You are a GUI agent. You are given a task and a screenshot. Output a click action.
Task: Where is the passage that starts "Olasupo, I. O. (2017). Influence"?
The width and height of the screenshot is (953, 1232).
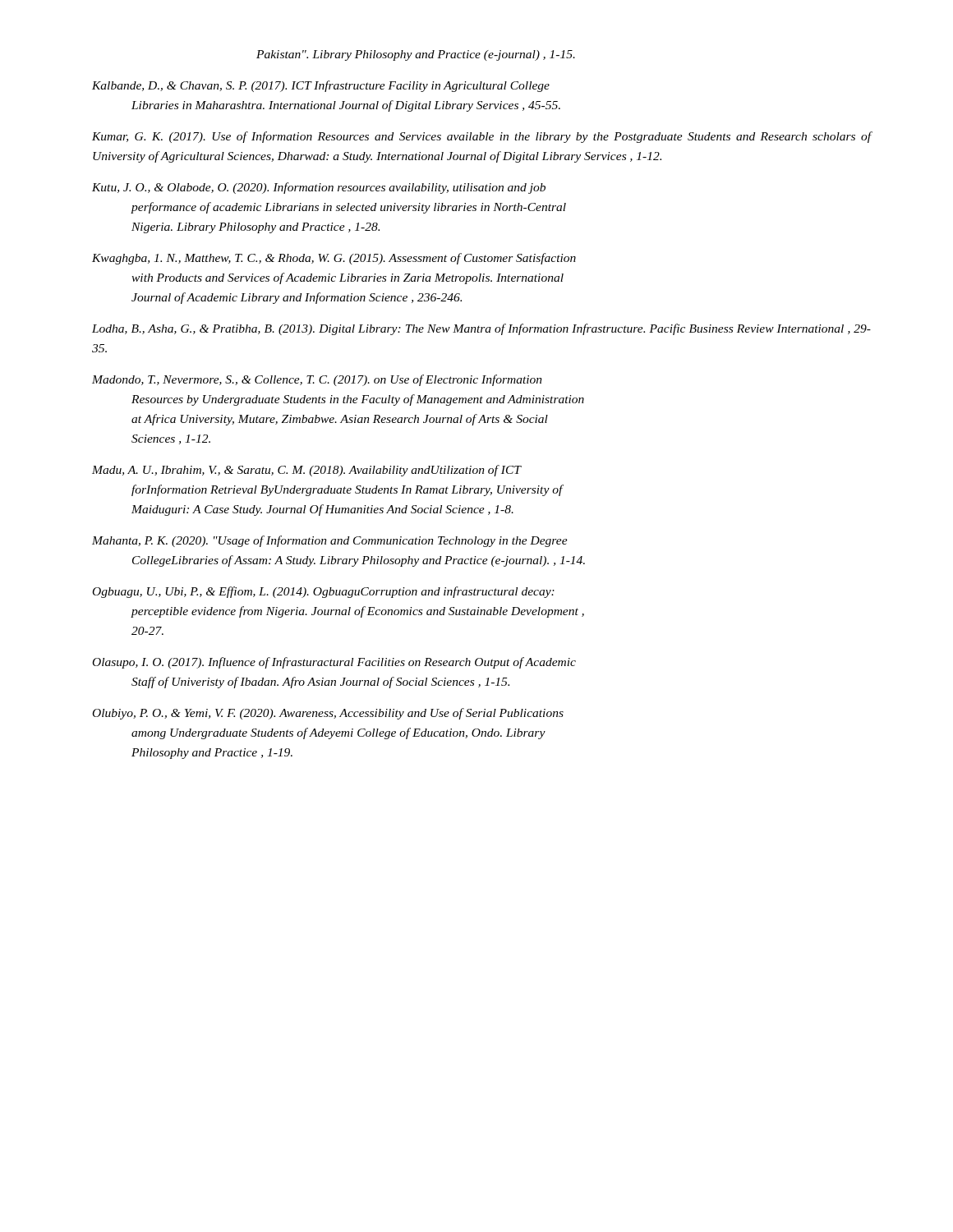(481, 673)
